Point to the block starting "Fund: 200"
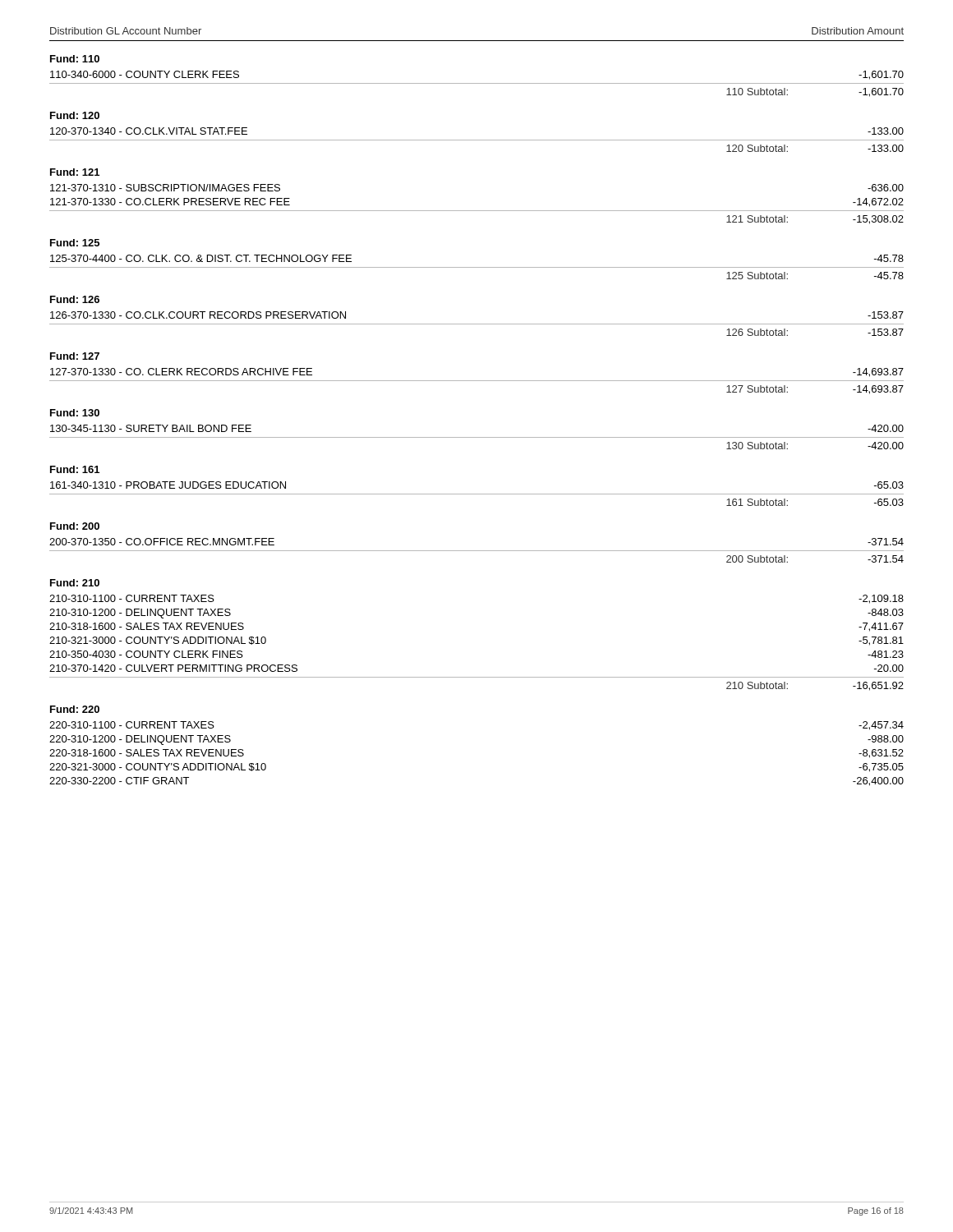Viewport: 953px width, 1232px height. point(75,526)
